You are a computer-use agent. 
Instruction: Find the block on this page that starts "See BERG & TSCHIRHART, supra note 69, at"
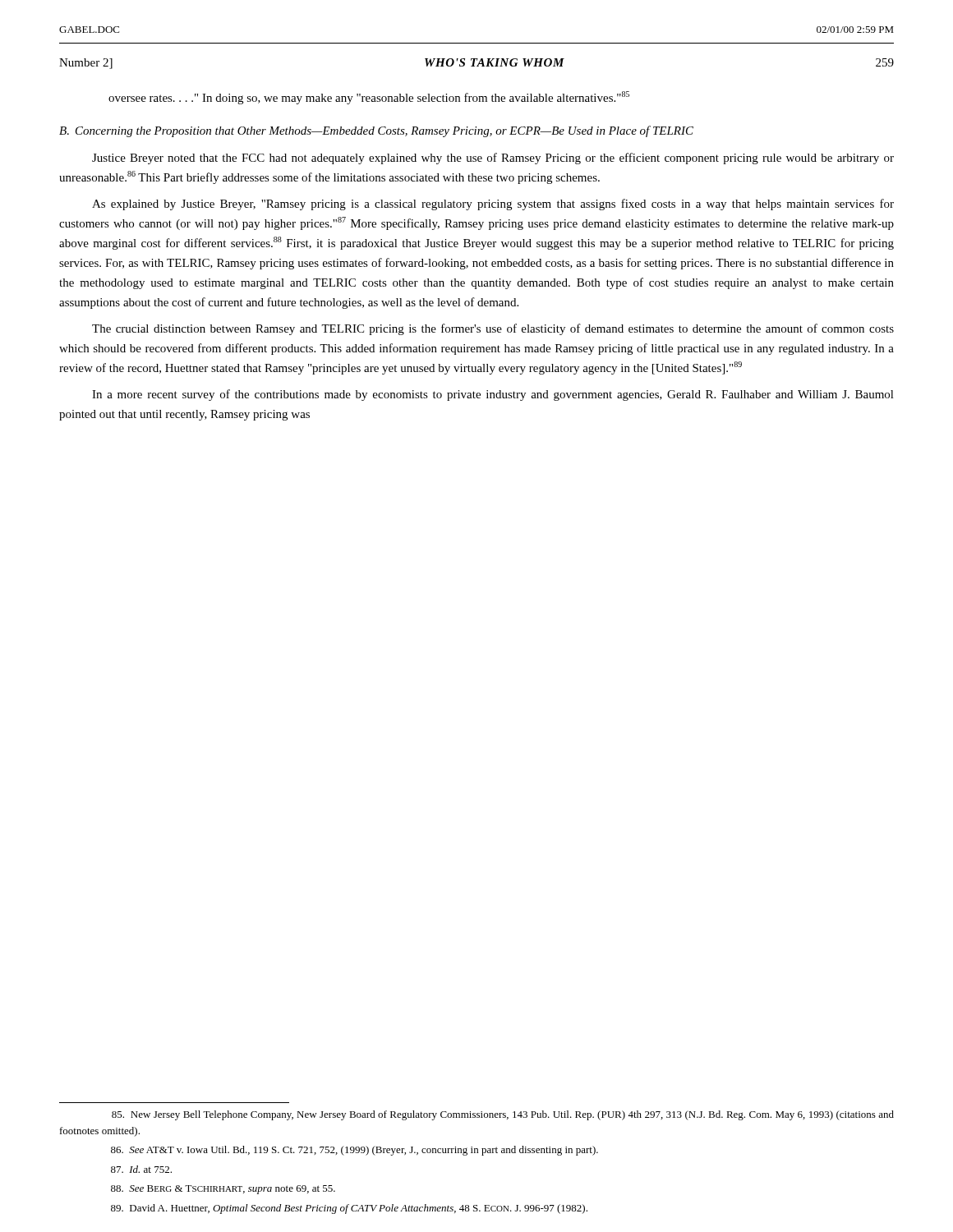[x=210, y=1188]
